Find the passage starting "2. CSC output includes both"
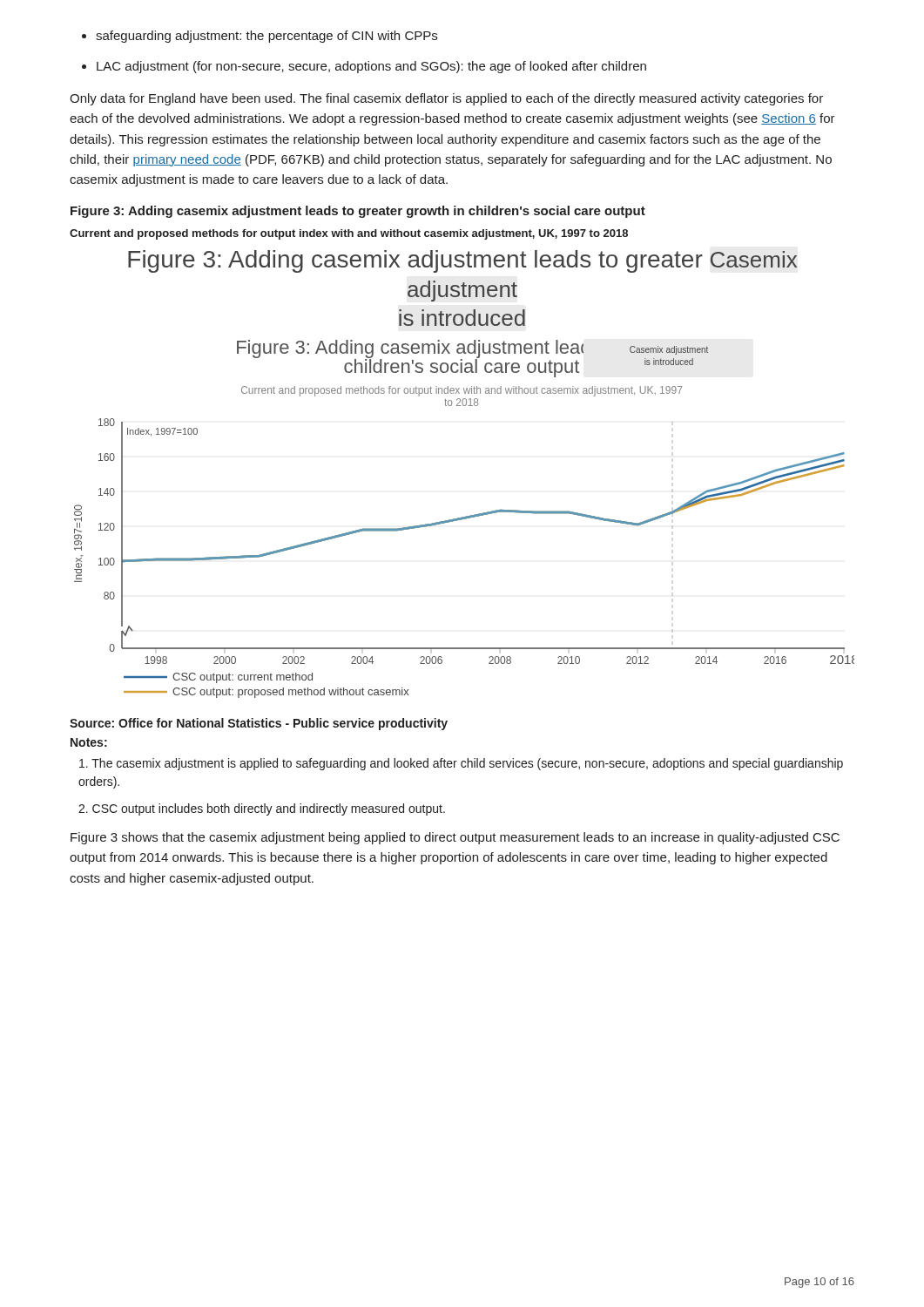This screenshot has width=924, height=1307. (262, 809)
